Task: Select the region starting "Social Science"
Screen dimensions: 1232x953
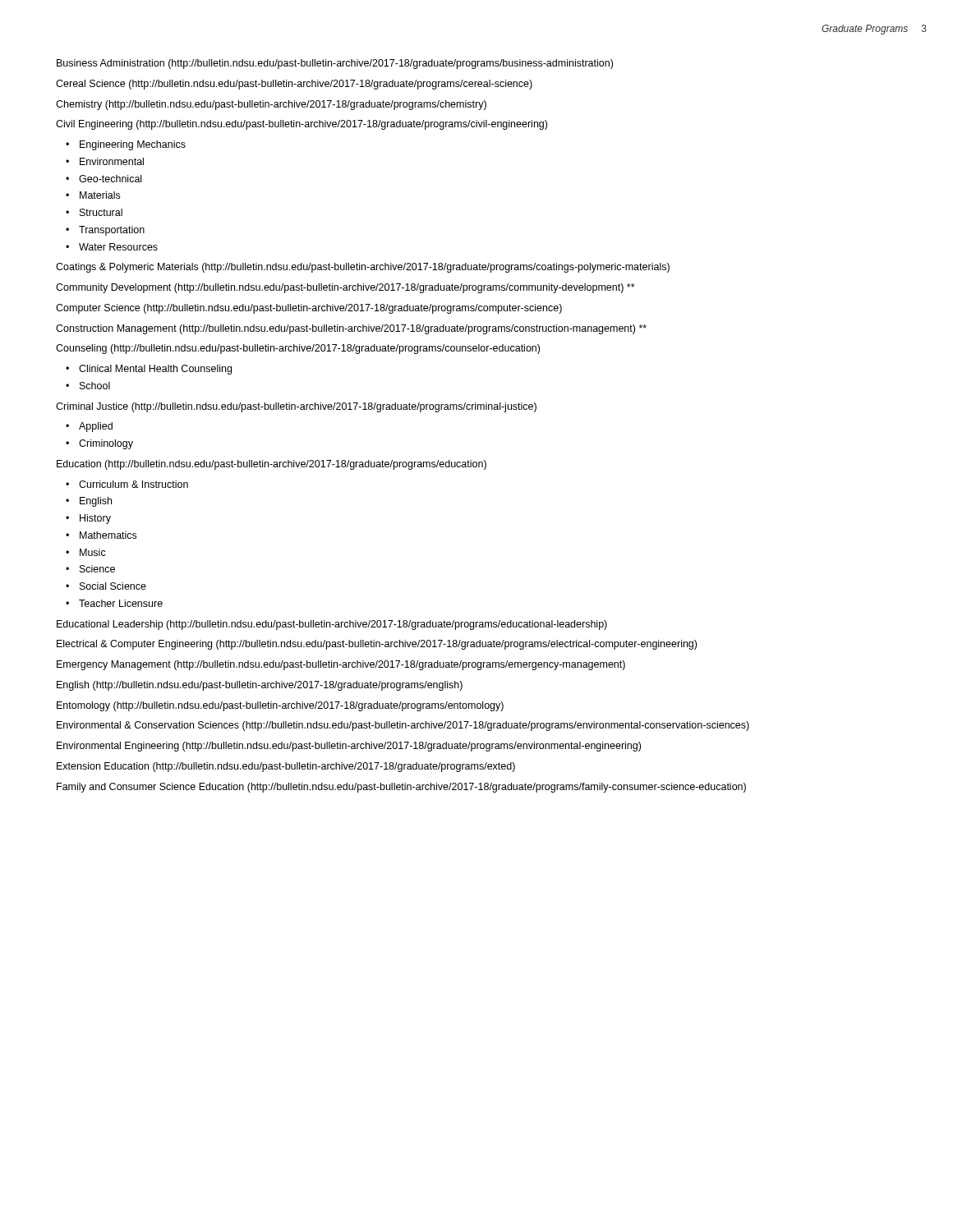Action: coord(113,586)
